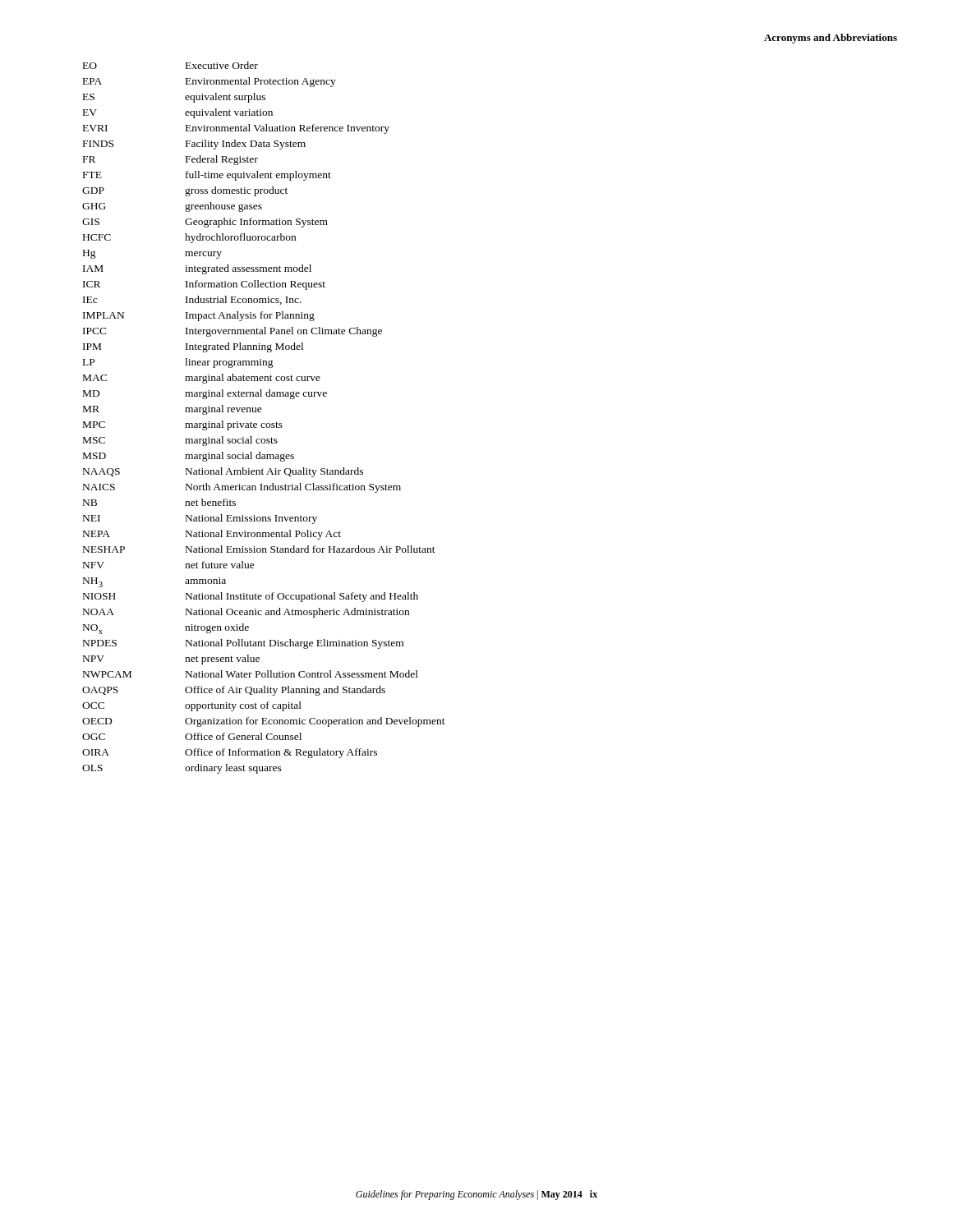Locate the passage starting "NB net benefits"
Viewport: 953px width, 1232px height.
[370, 503]
